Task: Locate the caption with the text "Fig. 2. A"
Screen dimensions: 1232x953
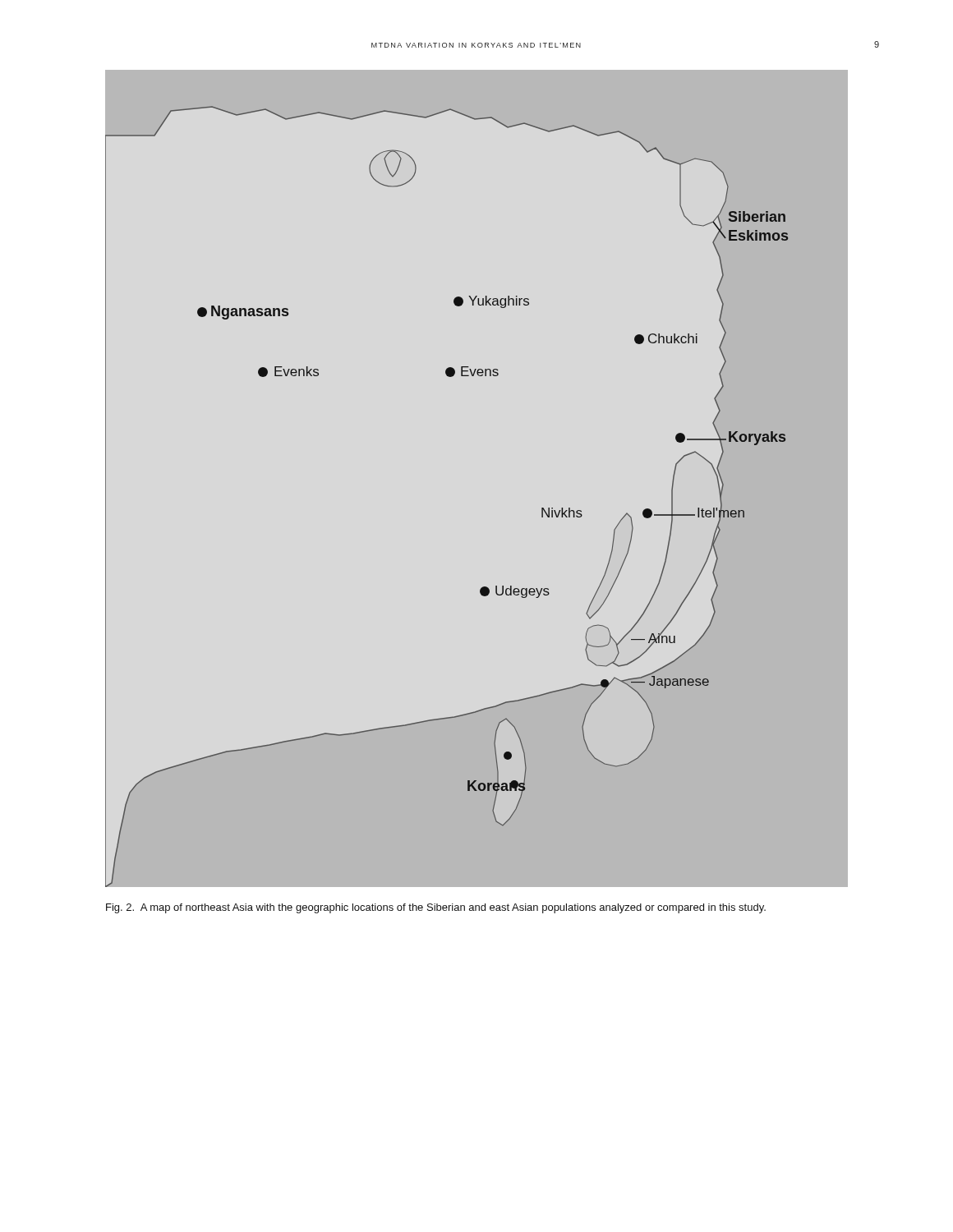Action: click(436, 907)
